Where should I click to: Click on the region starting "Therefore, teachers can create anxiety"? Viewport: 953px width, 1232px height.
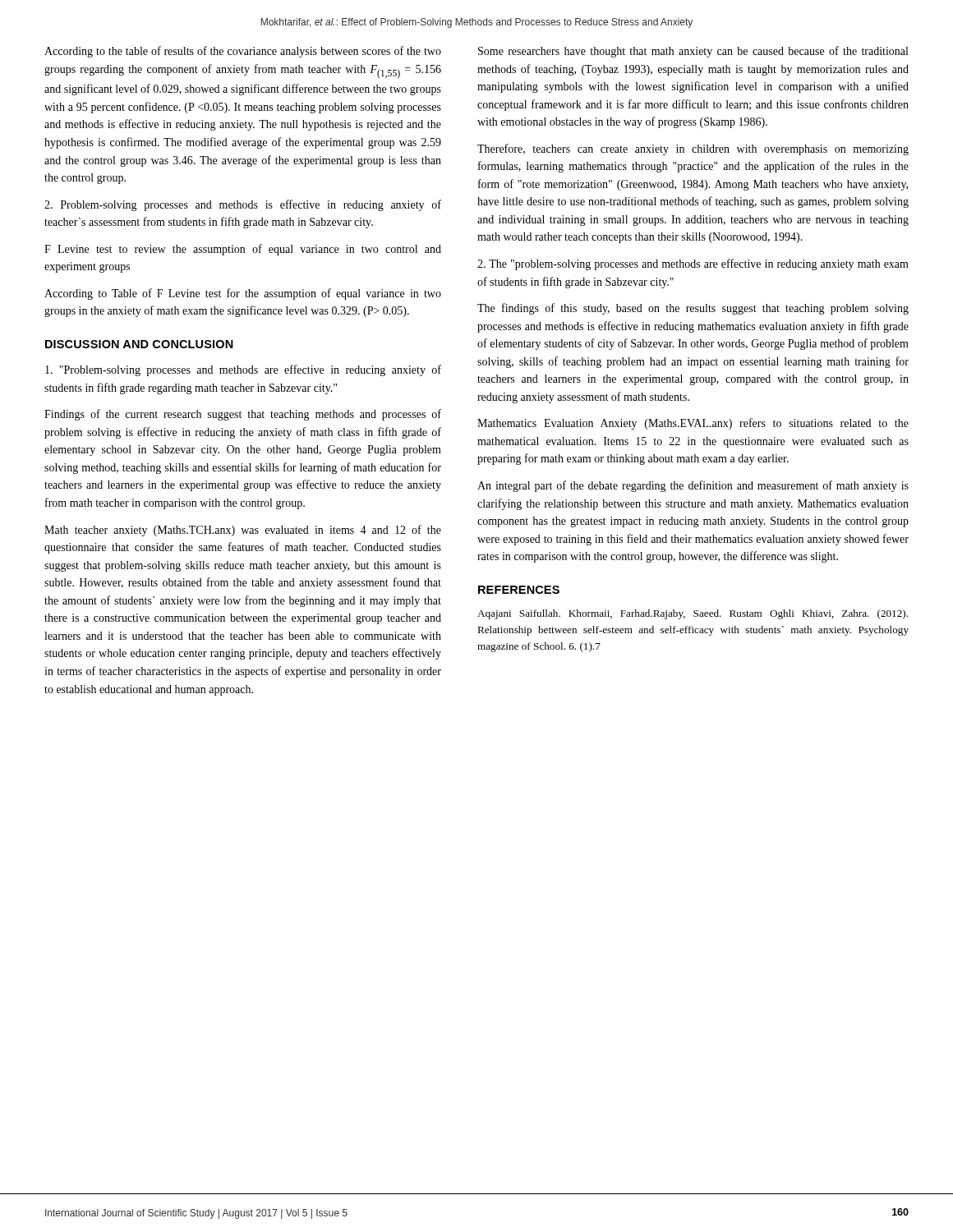[x=693, y=193]
